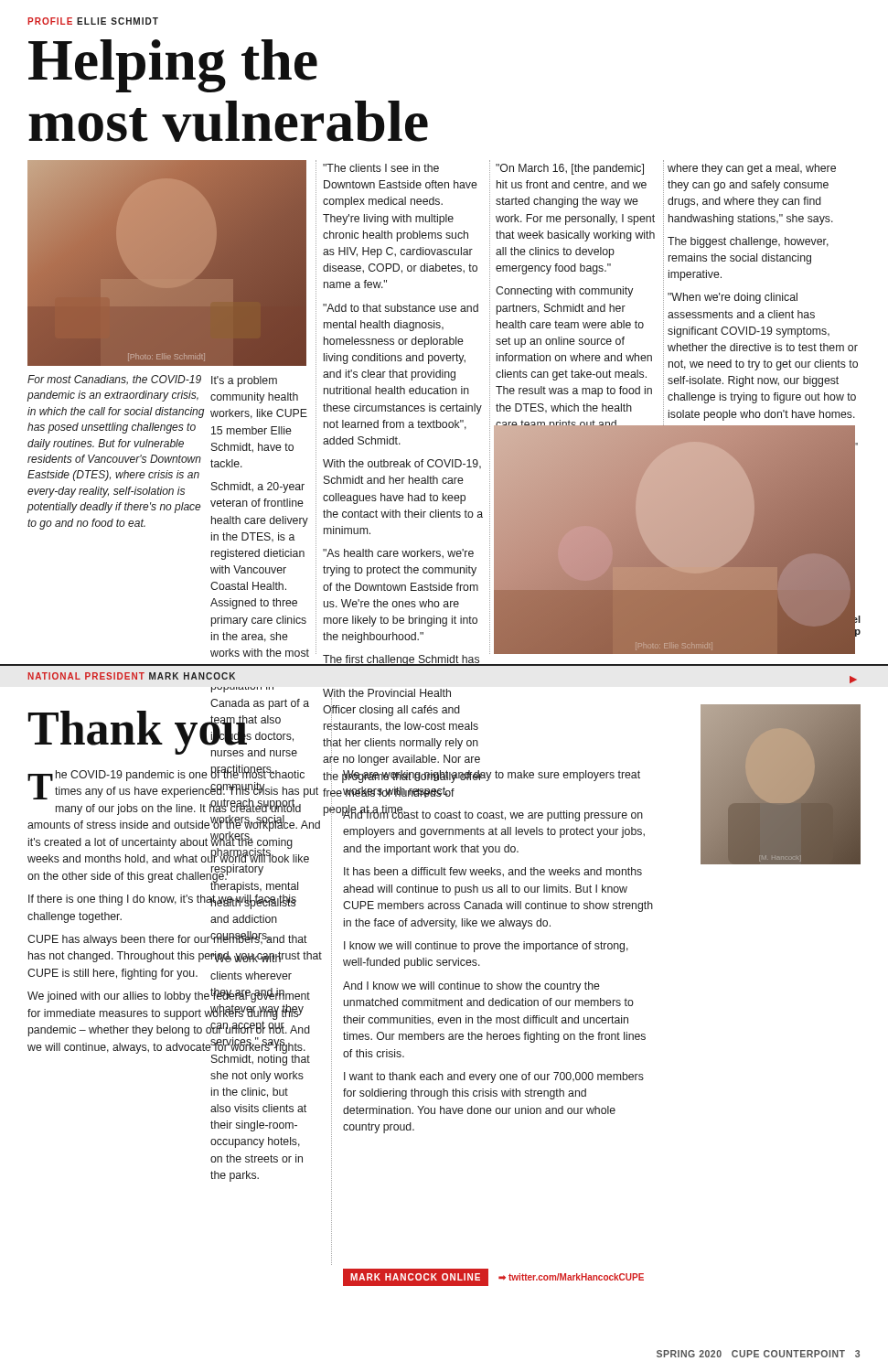Click the passage that begins ""On March 16, [the pandemic]"
Image resolution: width=888 pixels, height=1372 pixels.
coord(576,350)
